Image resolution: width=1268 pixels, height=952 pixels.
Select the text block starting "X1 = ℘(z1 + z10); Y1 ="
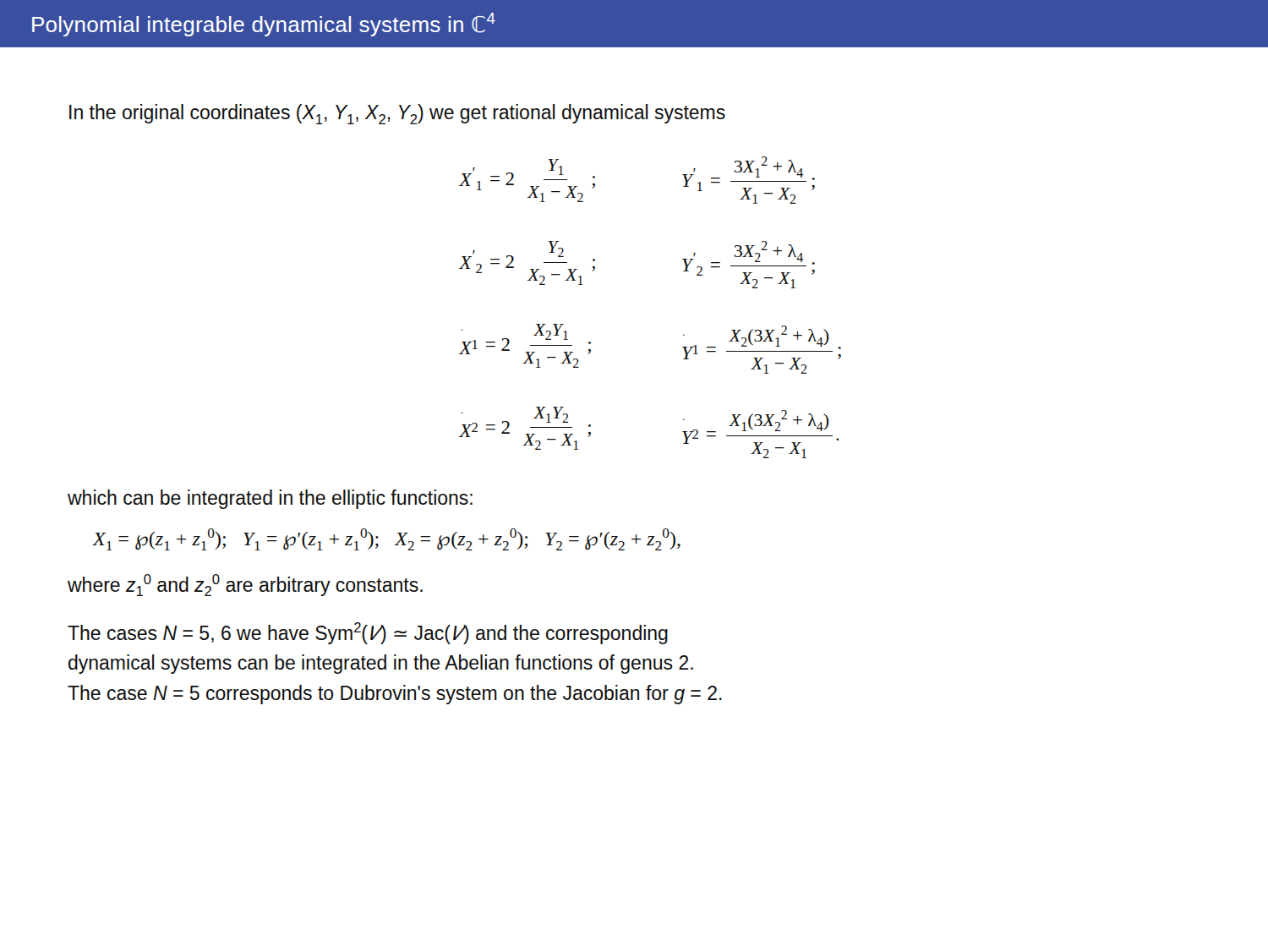[x=387, y=539]
